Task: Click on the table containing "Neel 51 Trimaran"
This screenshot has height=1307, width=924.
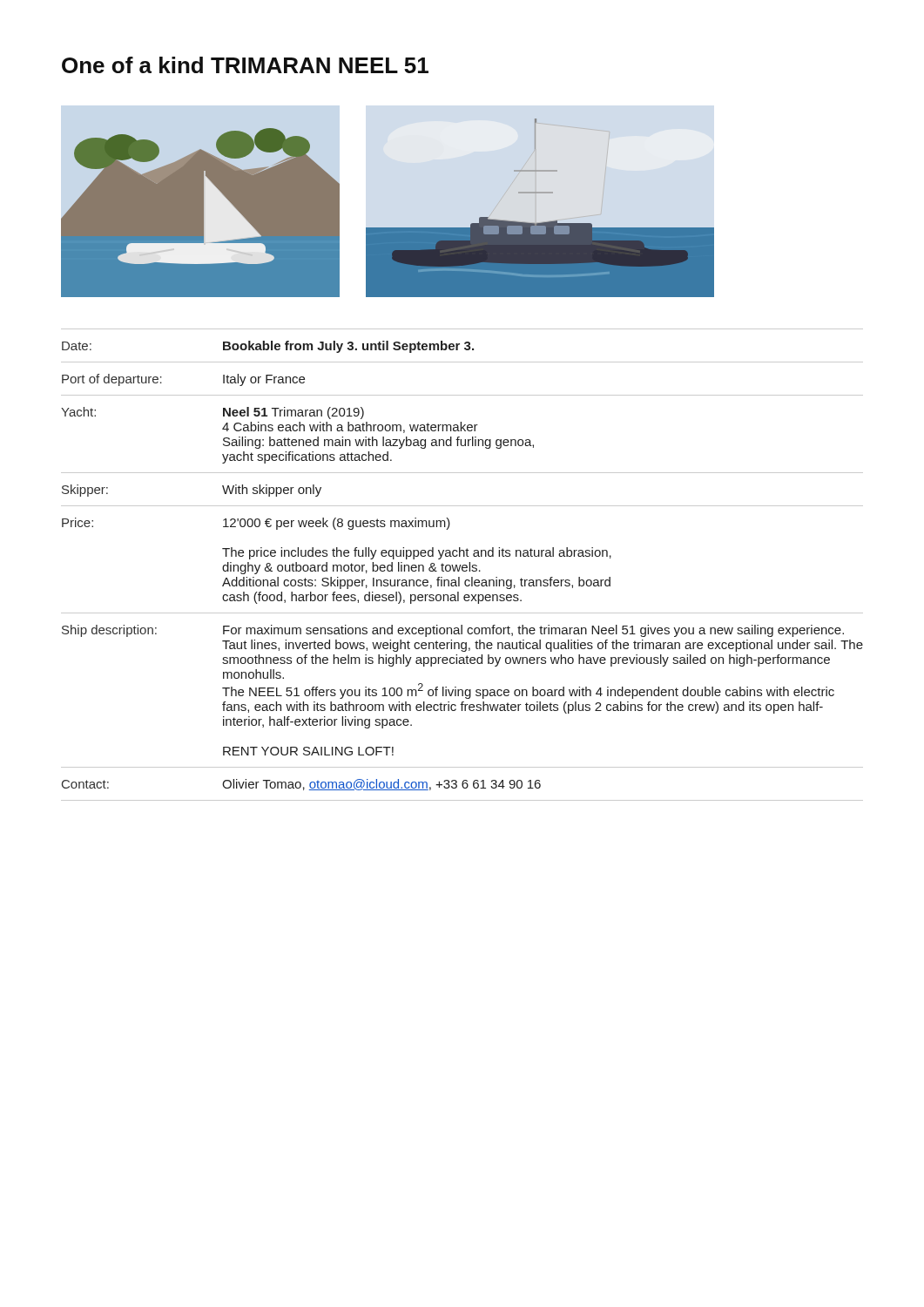Action: [x=462, y=565]
